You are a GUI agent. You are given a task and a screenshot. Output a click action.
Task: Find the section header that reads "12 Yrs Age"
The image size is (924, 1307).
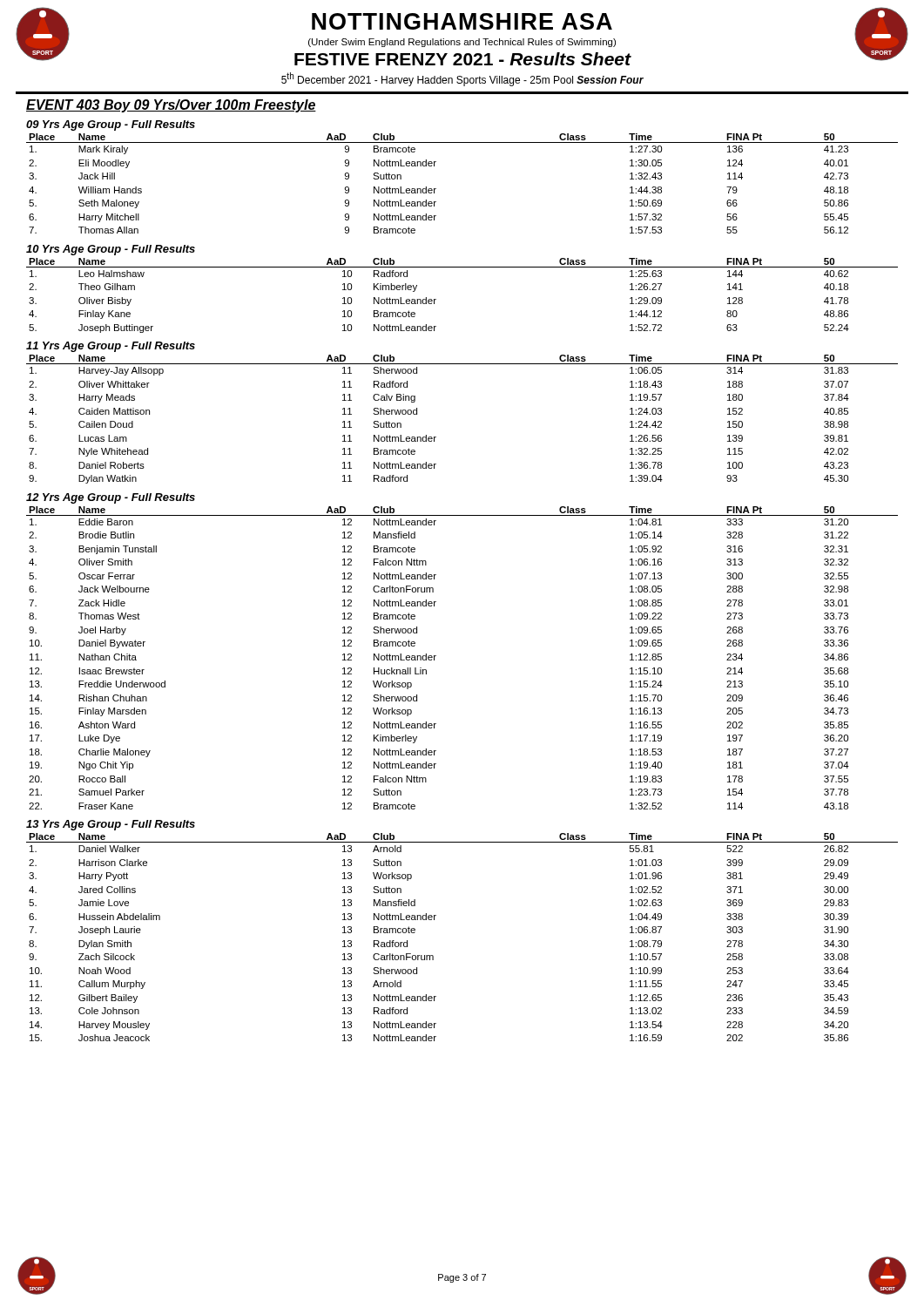click(x=111, y=497)
